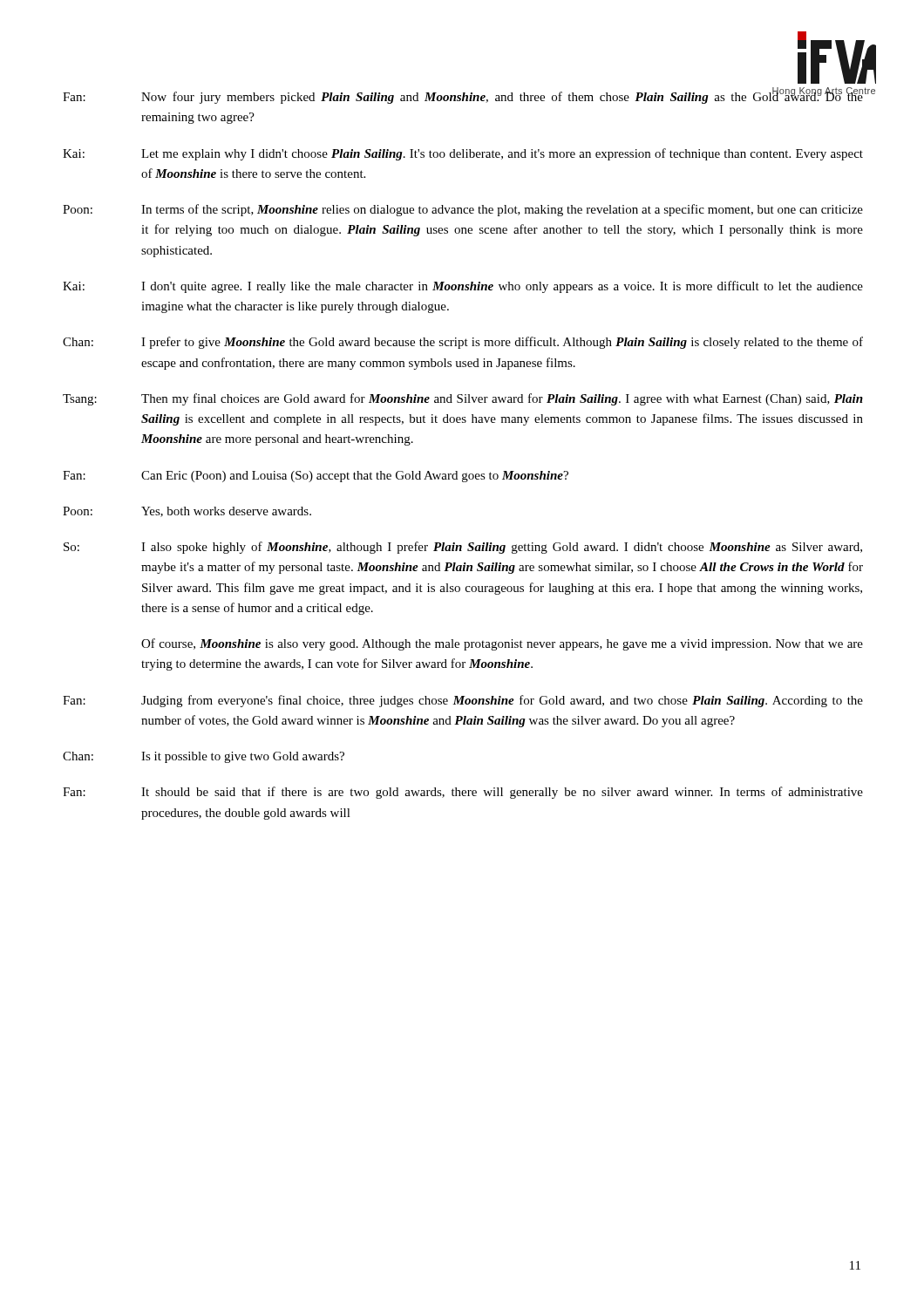Click the passage that begins "Kai: I don't"

coord(463,297)
